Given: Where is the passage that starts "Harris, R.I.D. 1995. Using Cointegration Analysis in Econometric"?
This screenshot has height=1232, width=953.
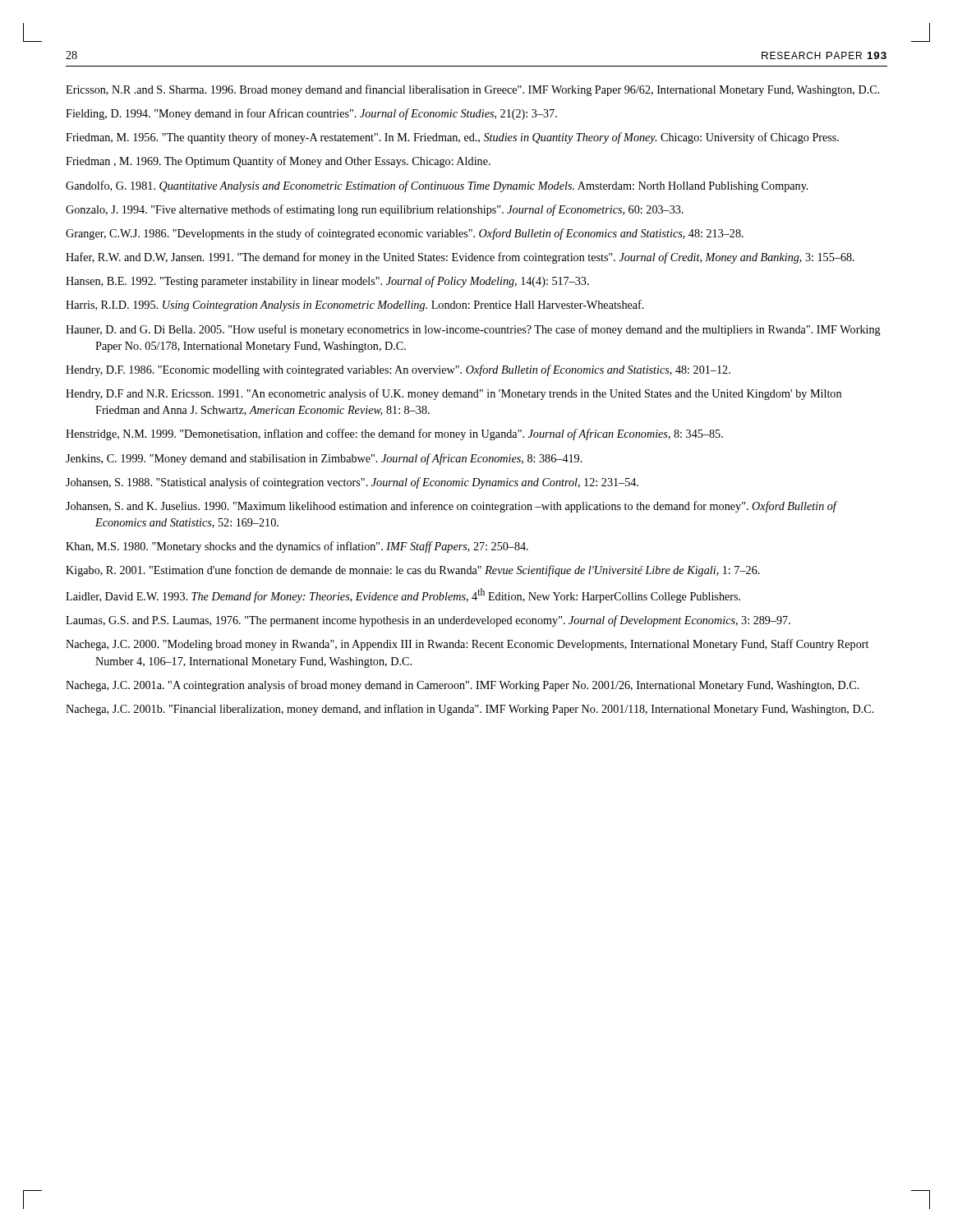Looking at the screenshot, I should (x=355, y=305).
